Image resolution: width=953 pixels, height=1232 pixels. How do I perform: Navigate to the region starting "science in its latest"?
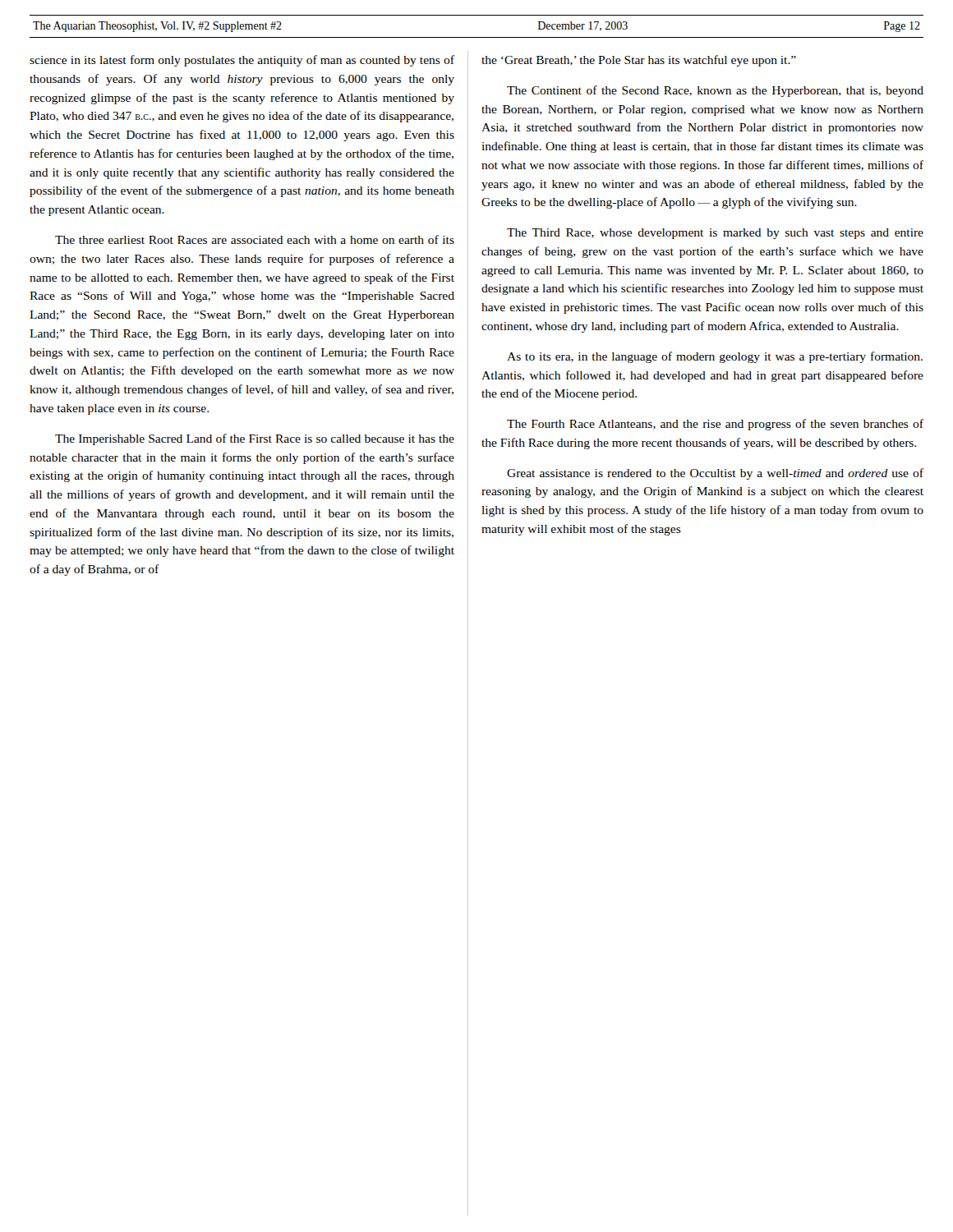[242, 135]
